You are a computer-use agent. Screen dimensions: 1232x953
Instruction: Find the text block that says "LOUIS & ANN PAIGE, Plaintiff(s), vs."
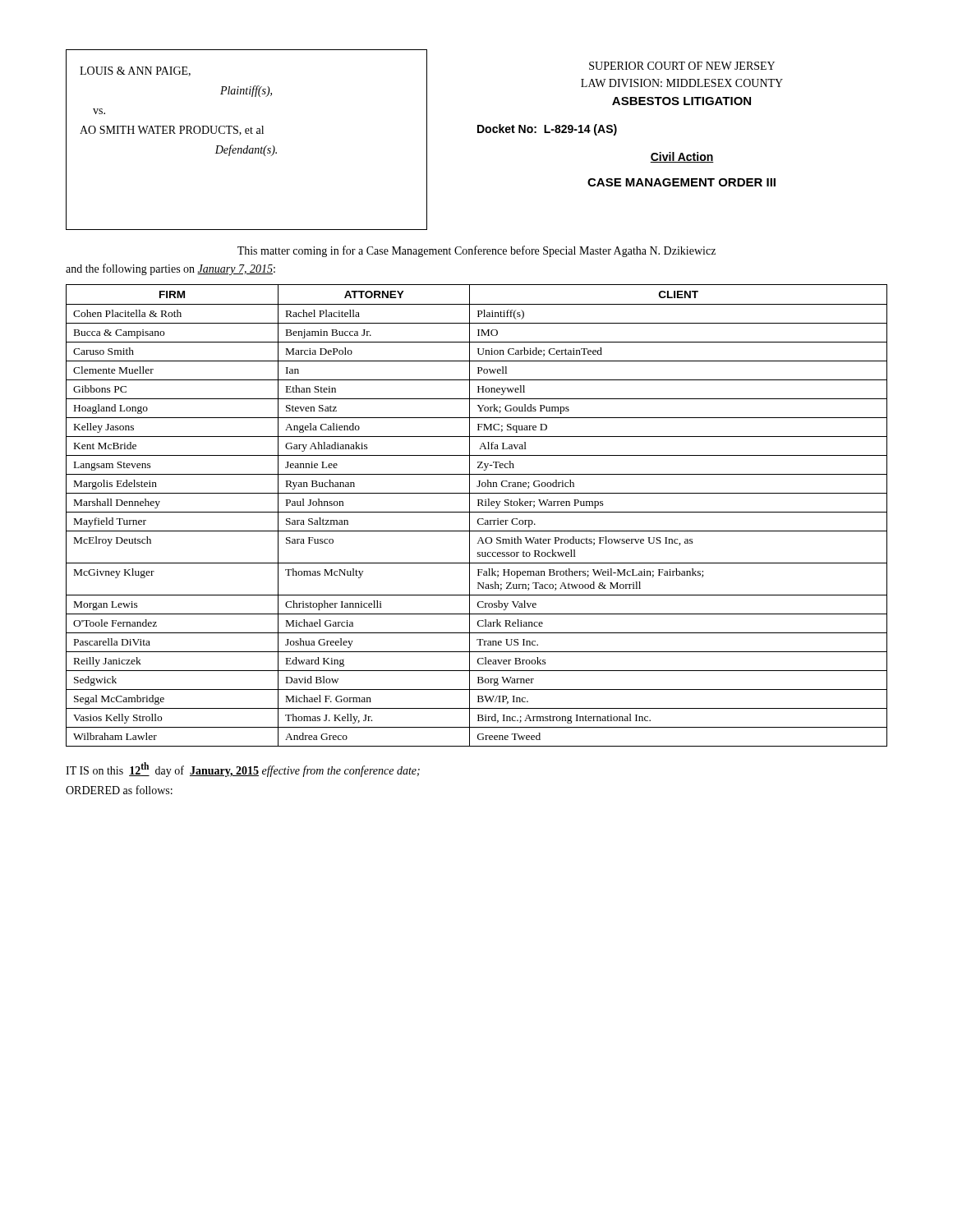coord(135,71)
